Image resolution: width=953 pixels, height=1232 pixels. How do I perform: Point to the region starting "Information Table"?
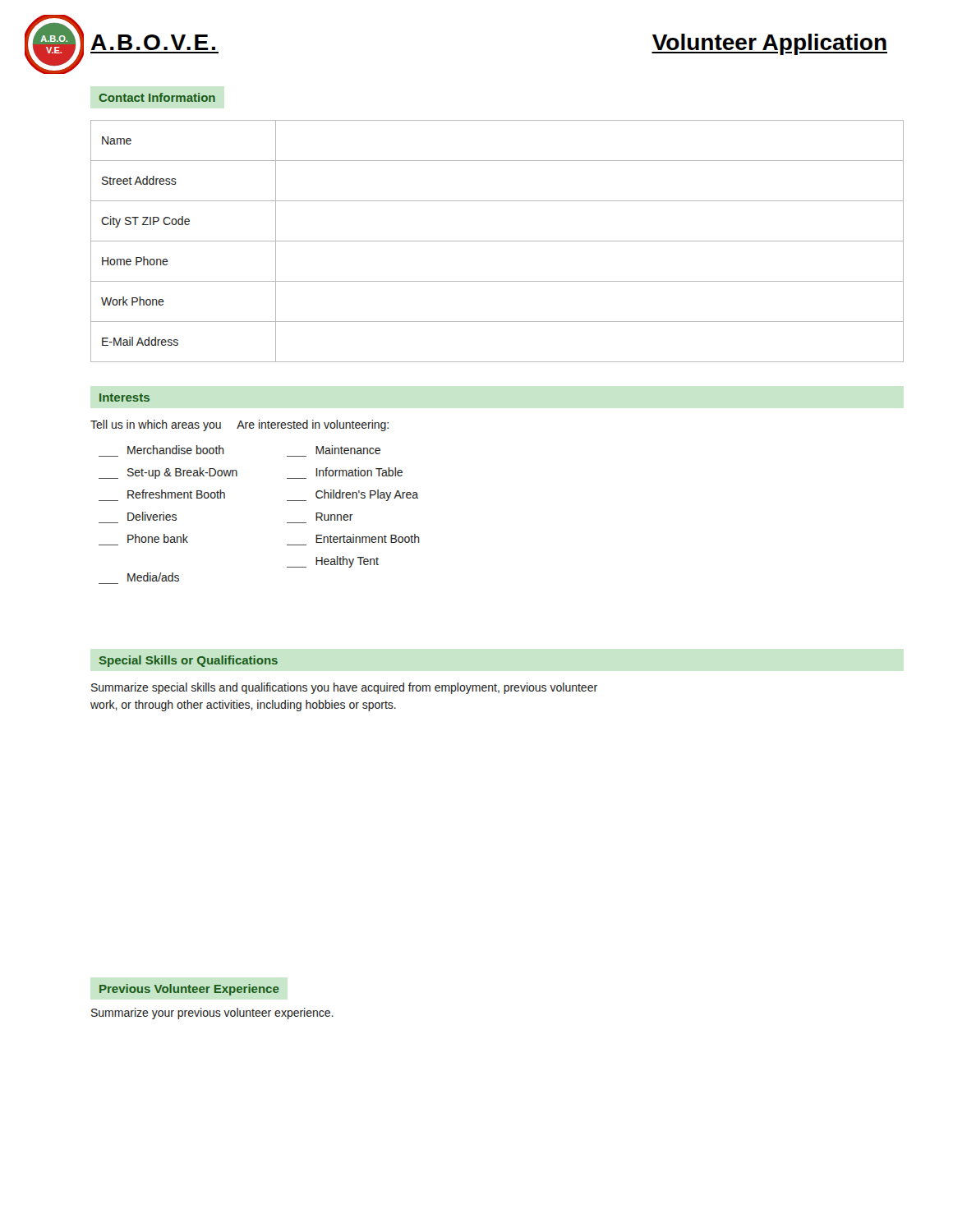click(x=345, y=472)
